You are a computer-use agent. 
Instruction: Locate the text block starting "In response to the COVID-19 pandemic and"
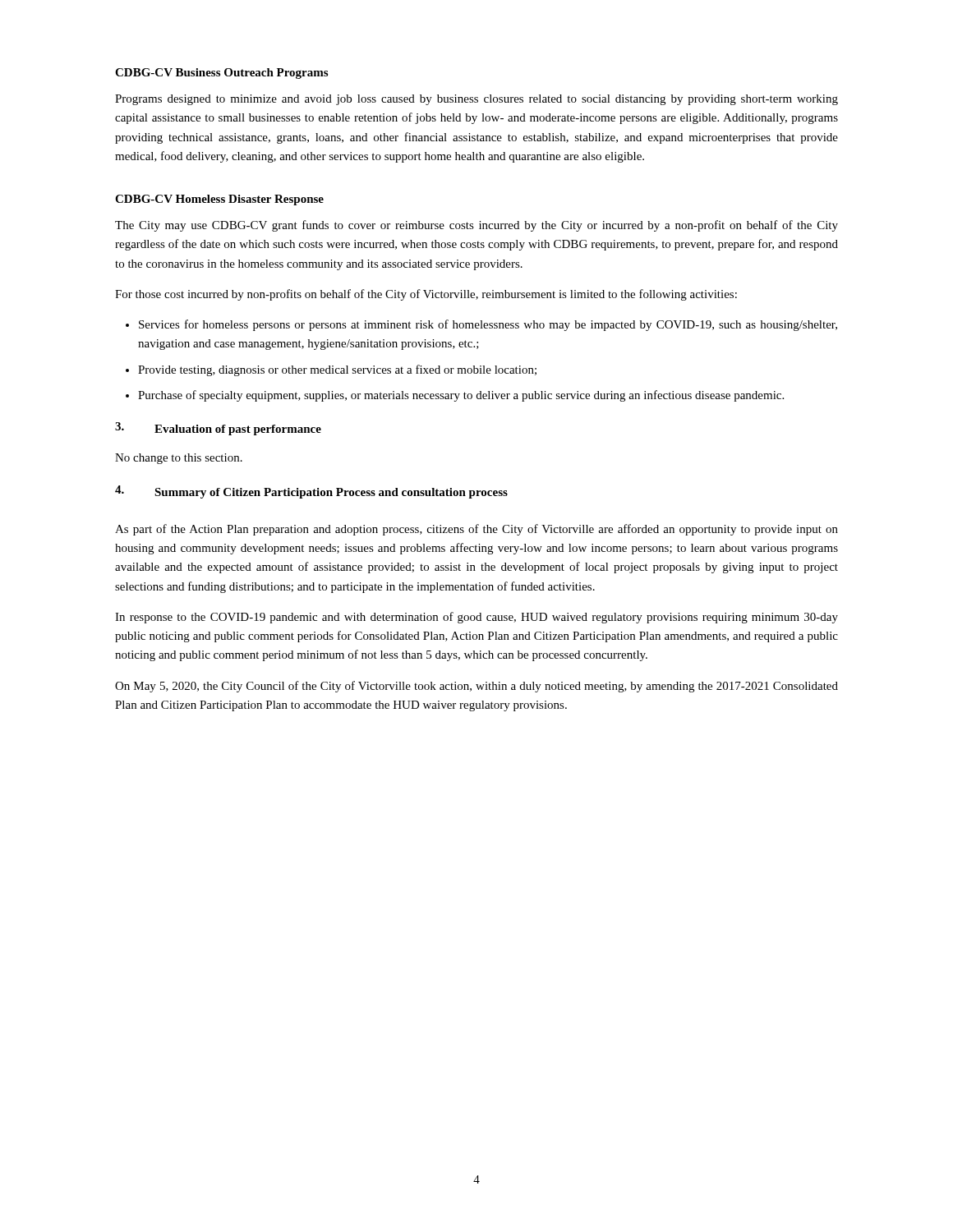point(476,636)
